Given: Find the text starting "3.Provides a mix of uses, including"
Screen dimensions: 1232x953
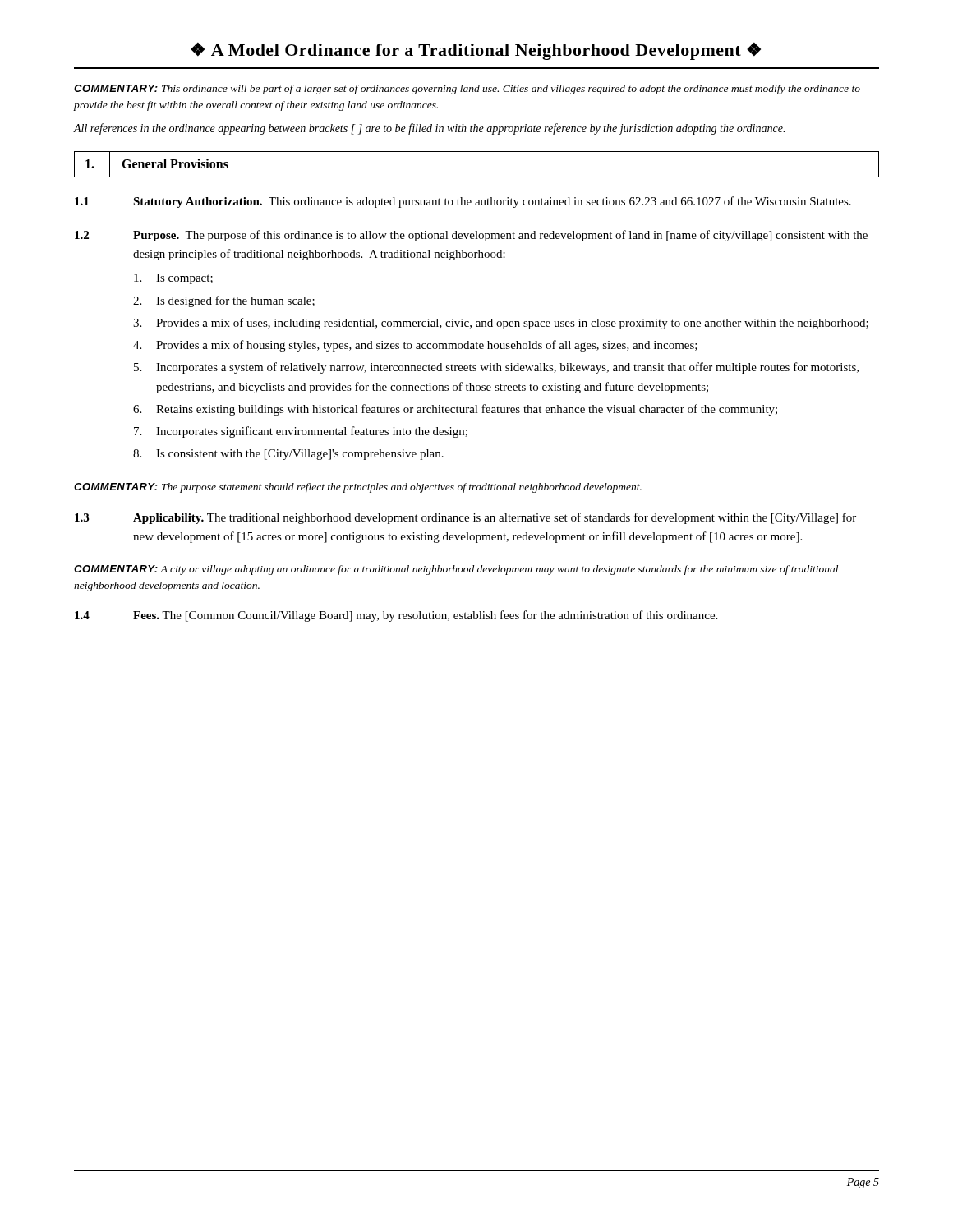Looking at the screenshot, I should (x=506, y=323).
